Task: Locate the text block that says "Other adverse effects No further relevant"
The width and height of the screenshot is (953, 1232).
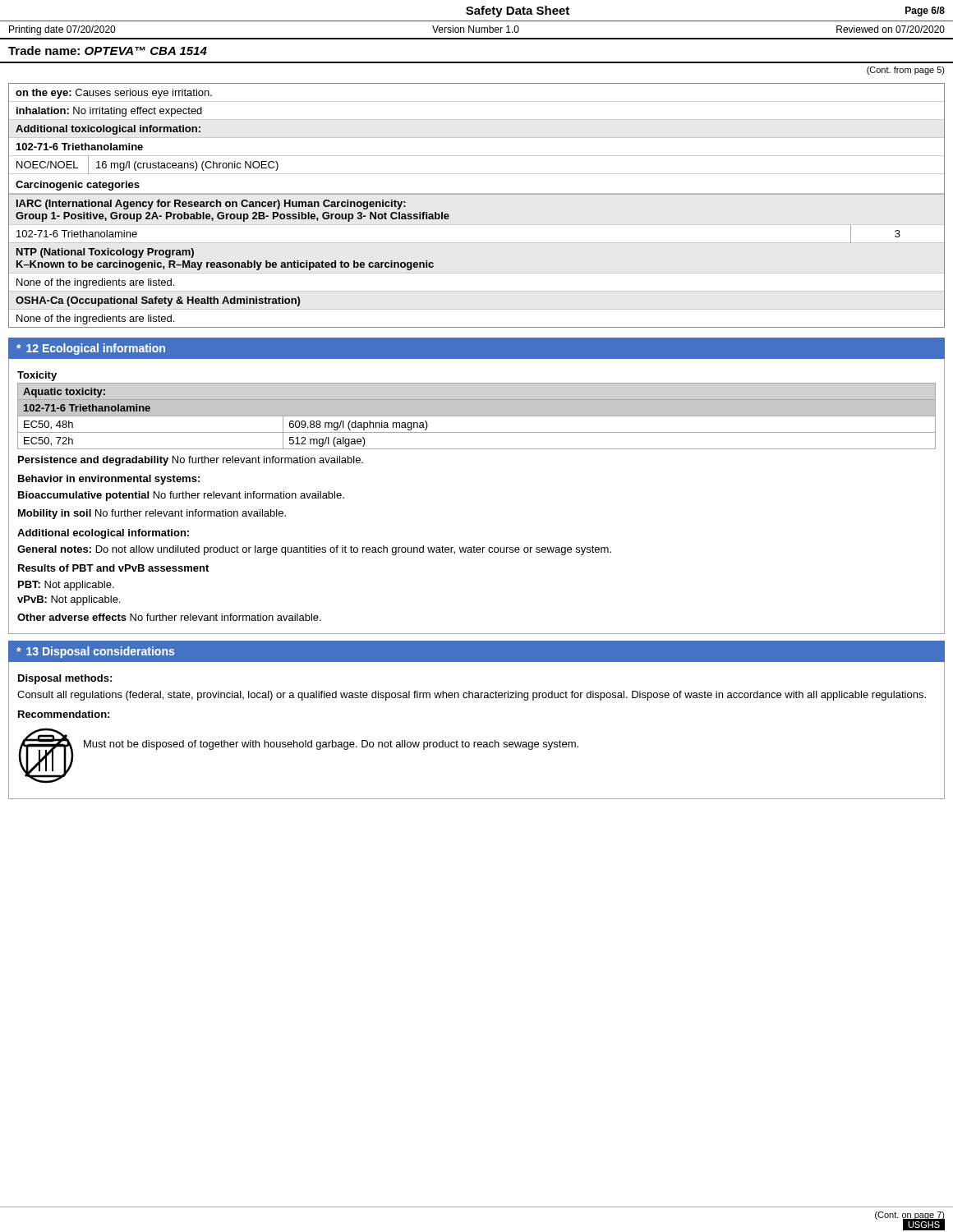Action: [x=170, y=617]
